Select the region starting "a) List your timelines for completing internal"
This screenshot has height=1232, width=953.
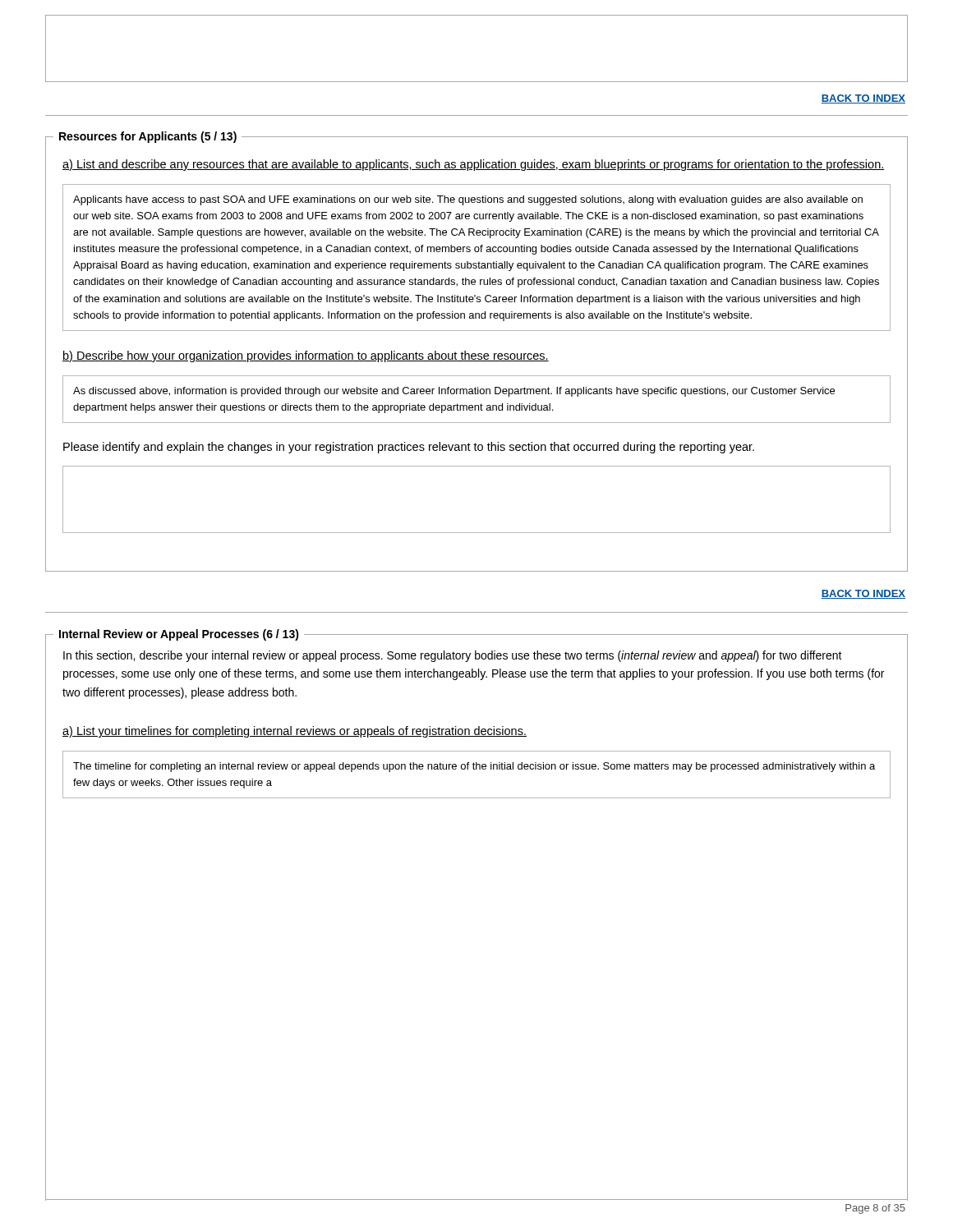click(x=295, y=731)
